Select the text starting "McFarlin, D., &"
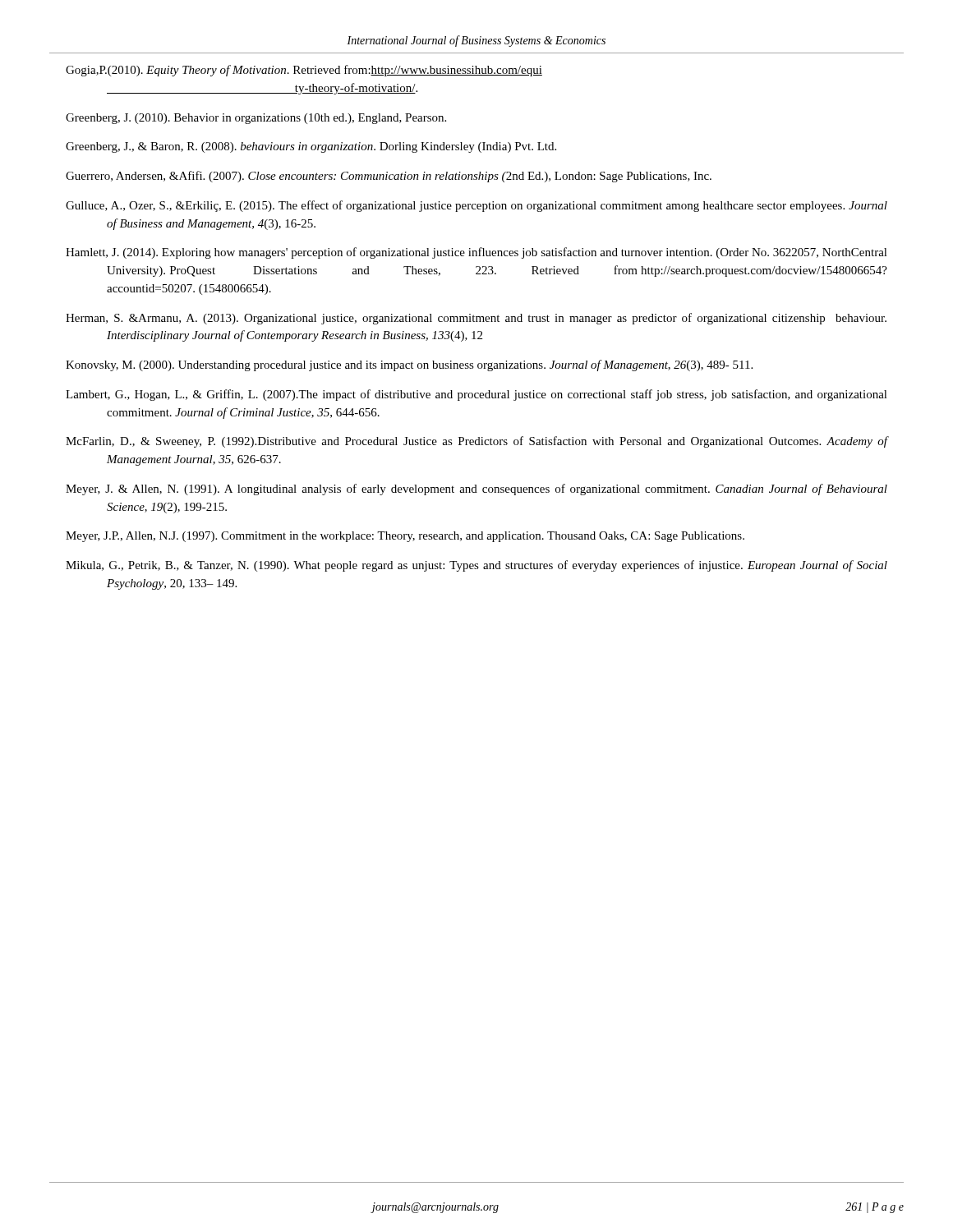This screenshot has width=953, height=1232. (x=476, y=450)
